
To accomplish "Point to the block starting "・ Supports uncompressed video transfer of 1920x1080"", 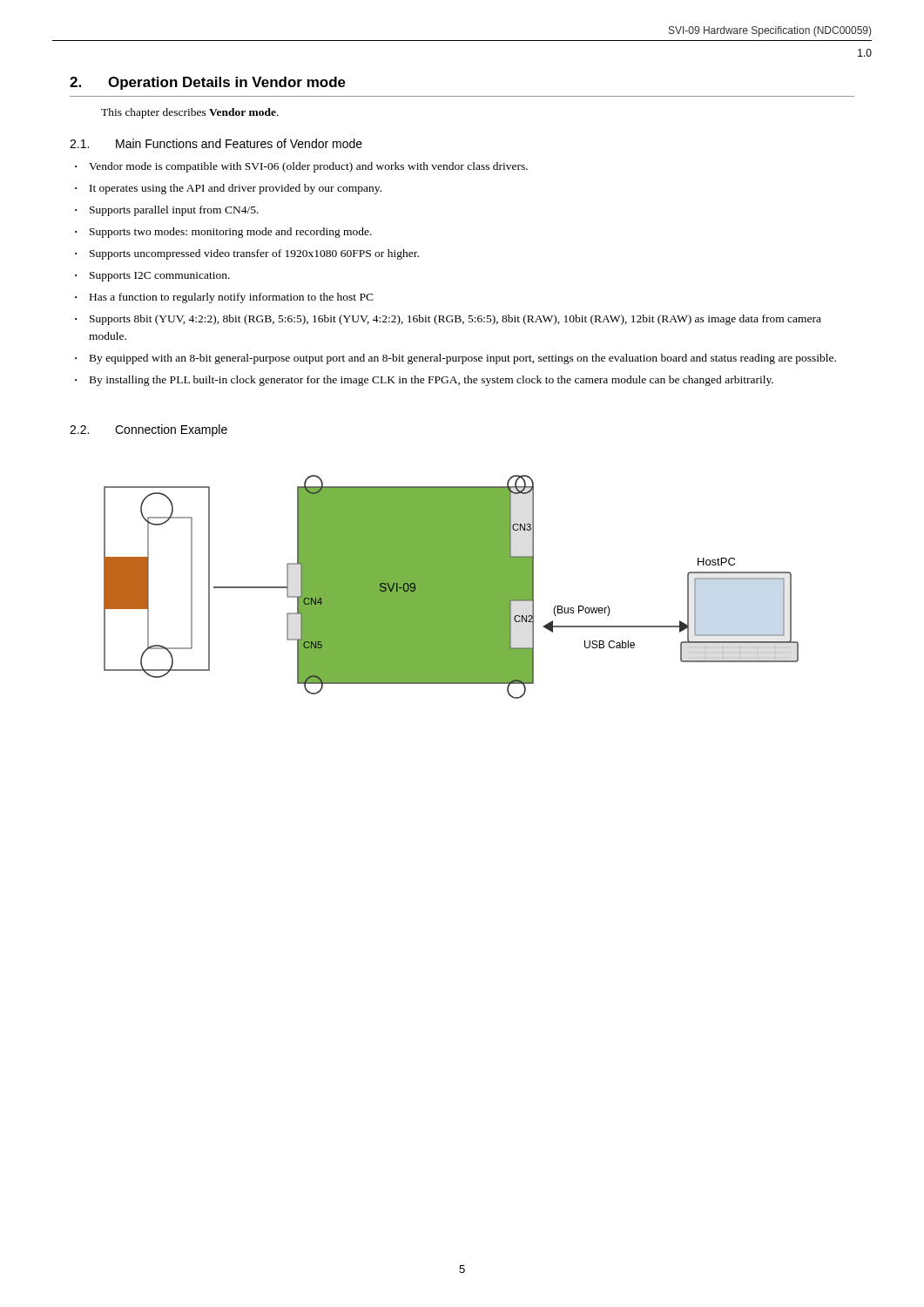I will point(247,254).
